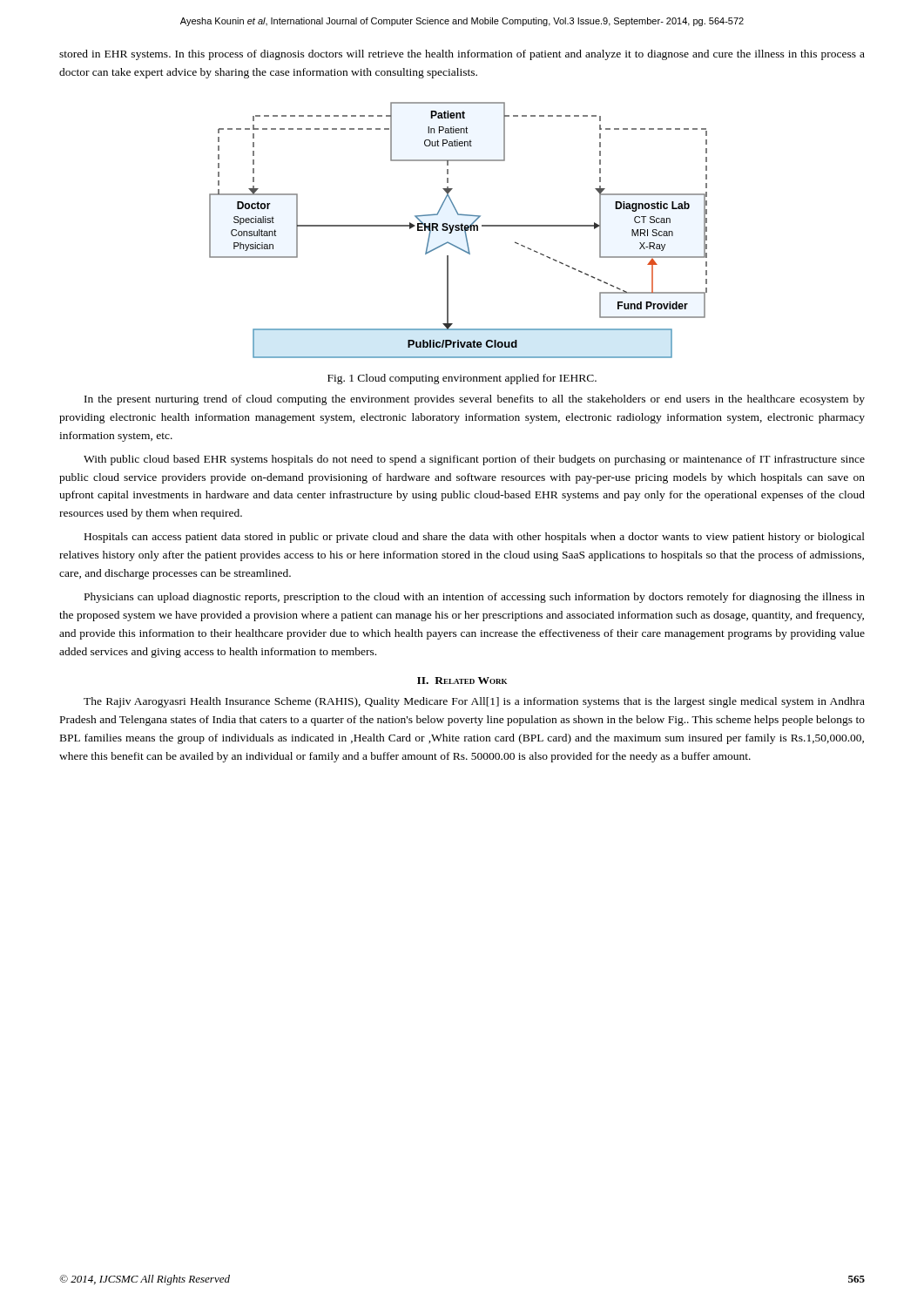Locate the flowchart
Screen dimensions: 1307x924
tap(462, 231)
